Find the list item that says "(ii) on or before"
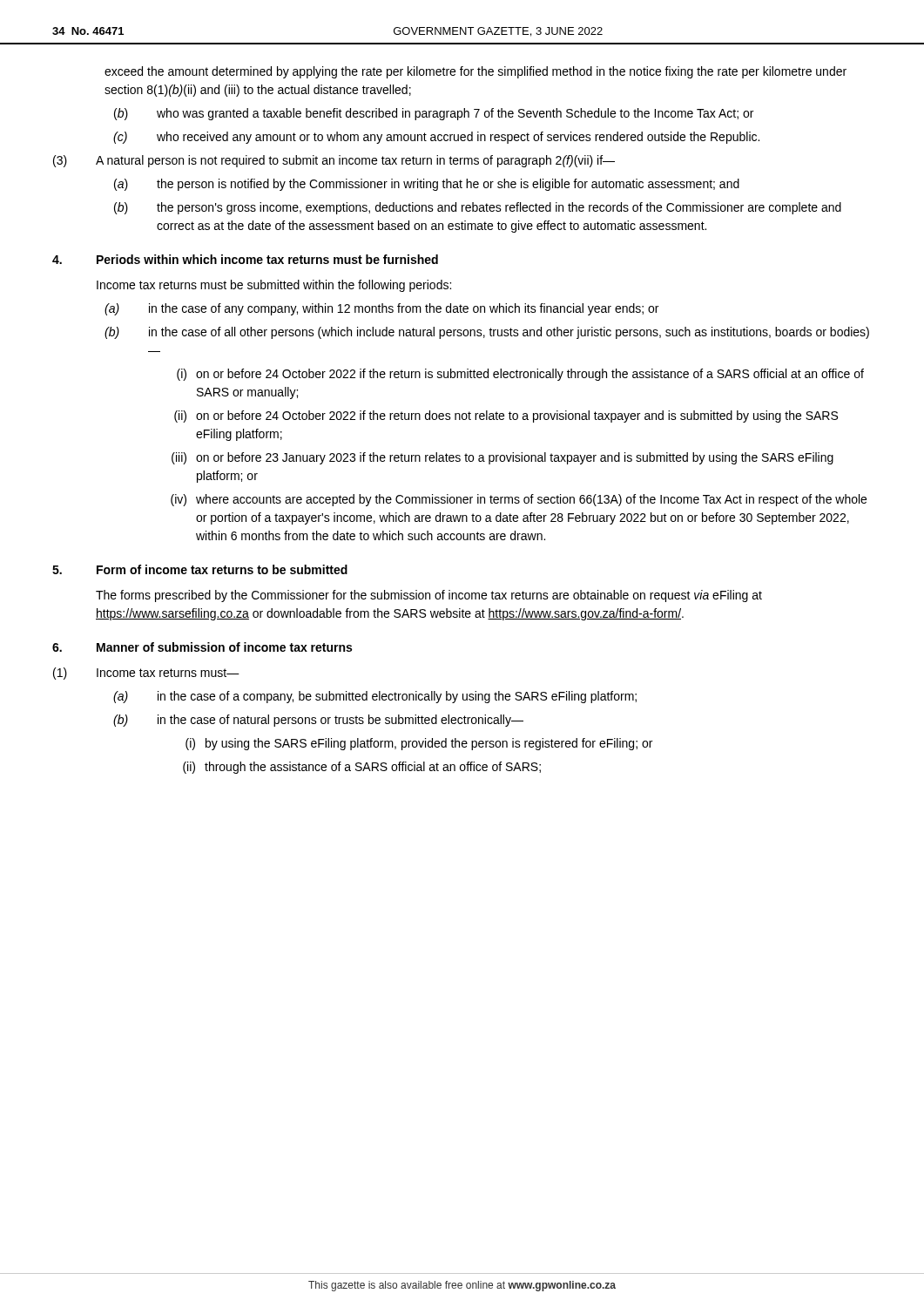This screenshot has height=1307, width=924. pos(506,425)
